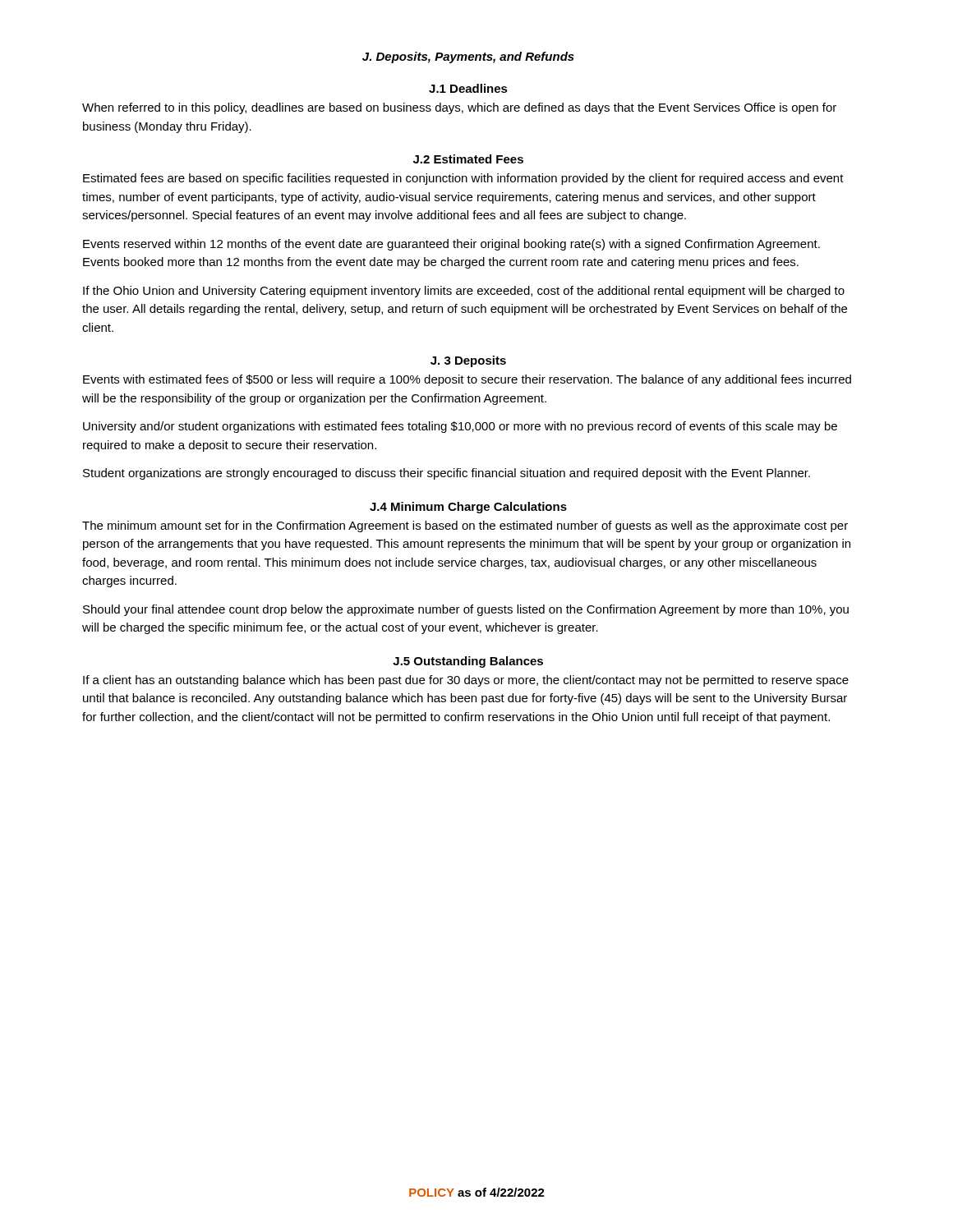Viewport: 953px width, 1232px height.
Task: Select the text block with the text "Events with estimated fees of $500"
Action: (467, 388)
